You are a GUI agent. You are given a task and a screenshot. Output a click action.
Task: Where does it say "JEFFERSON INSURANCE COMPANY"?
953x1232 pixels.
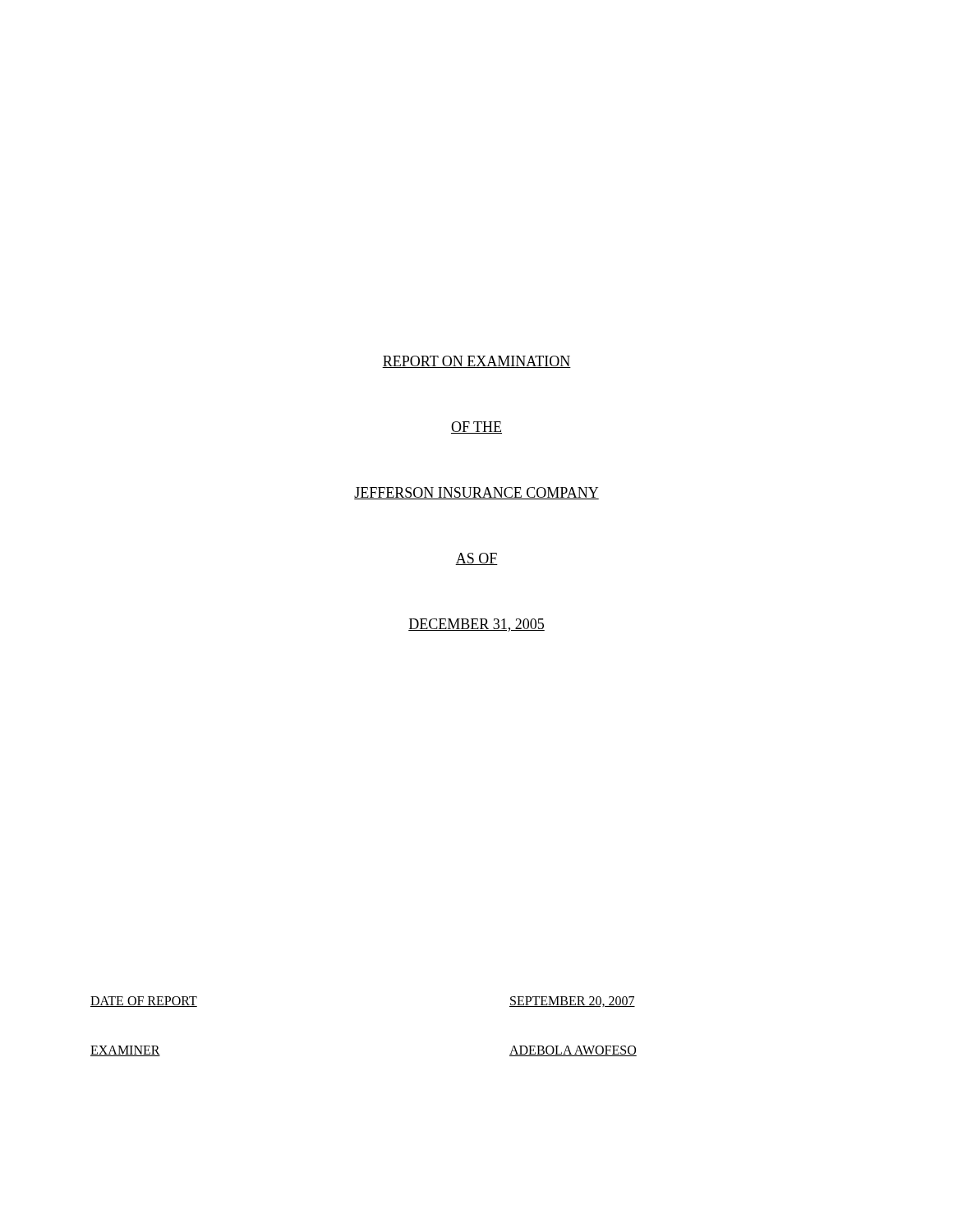476,493
